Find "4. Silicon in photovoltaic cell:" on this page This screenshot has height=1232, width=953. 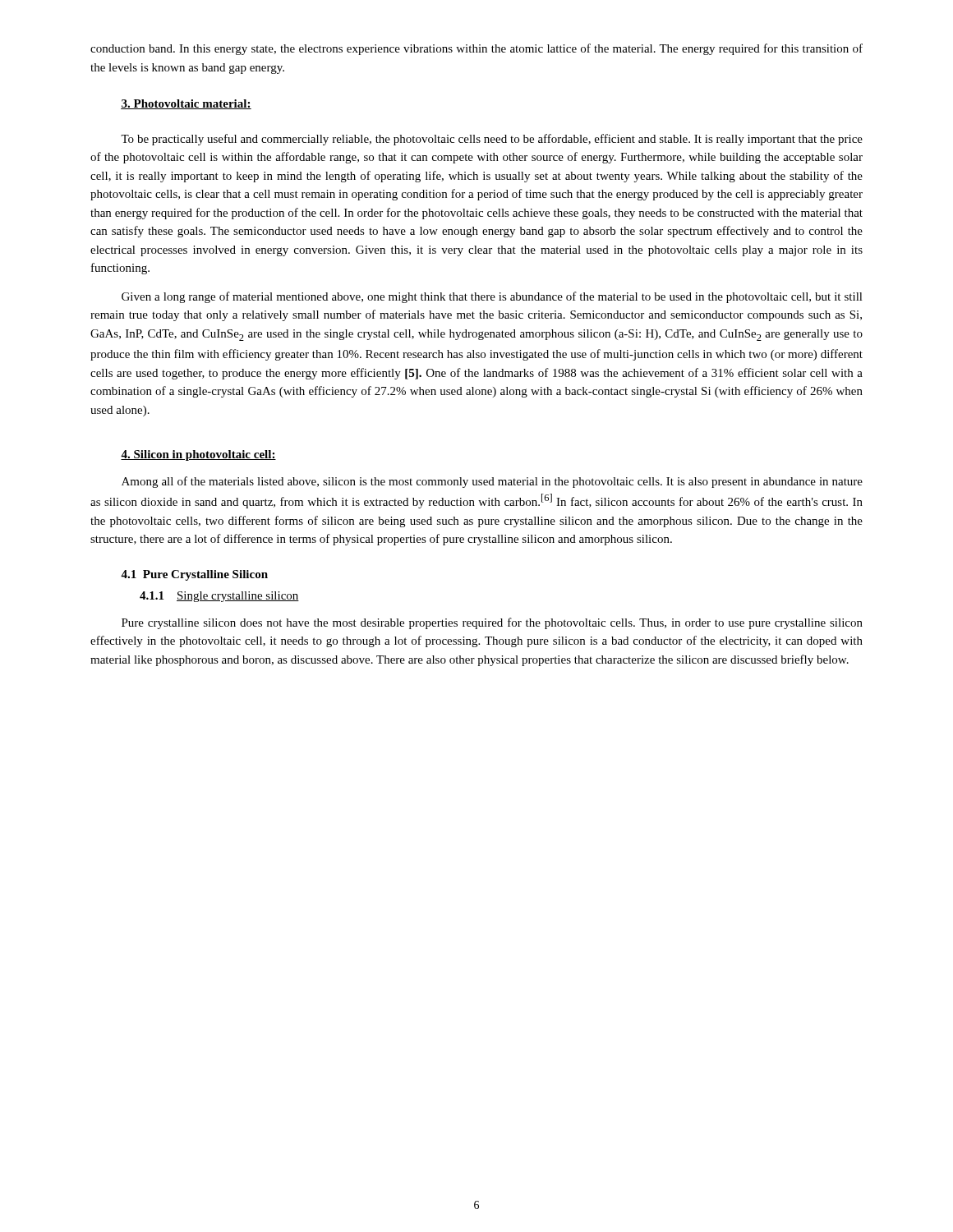198,455
